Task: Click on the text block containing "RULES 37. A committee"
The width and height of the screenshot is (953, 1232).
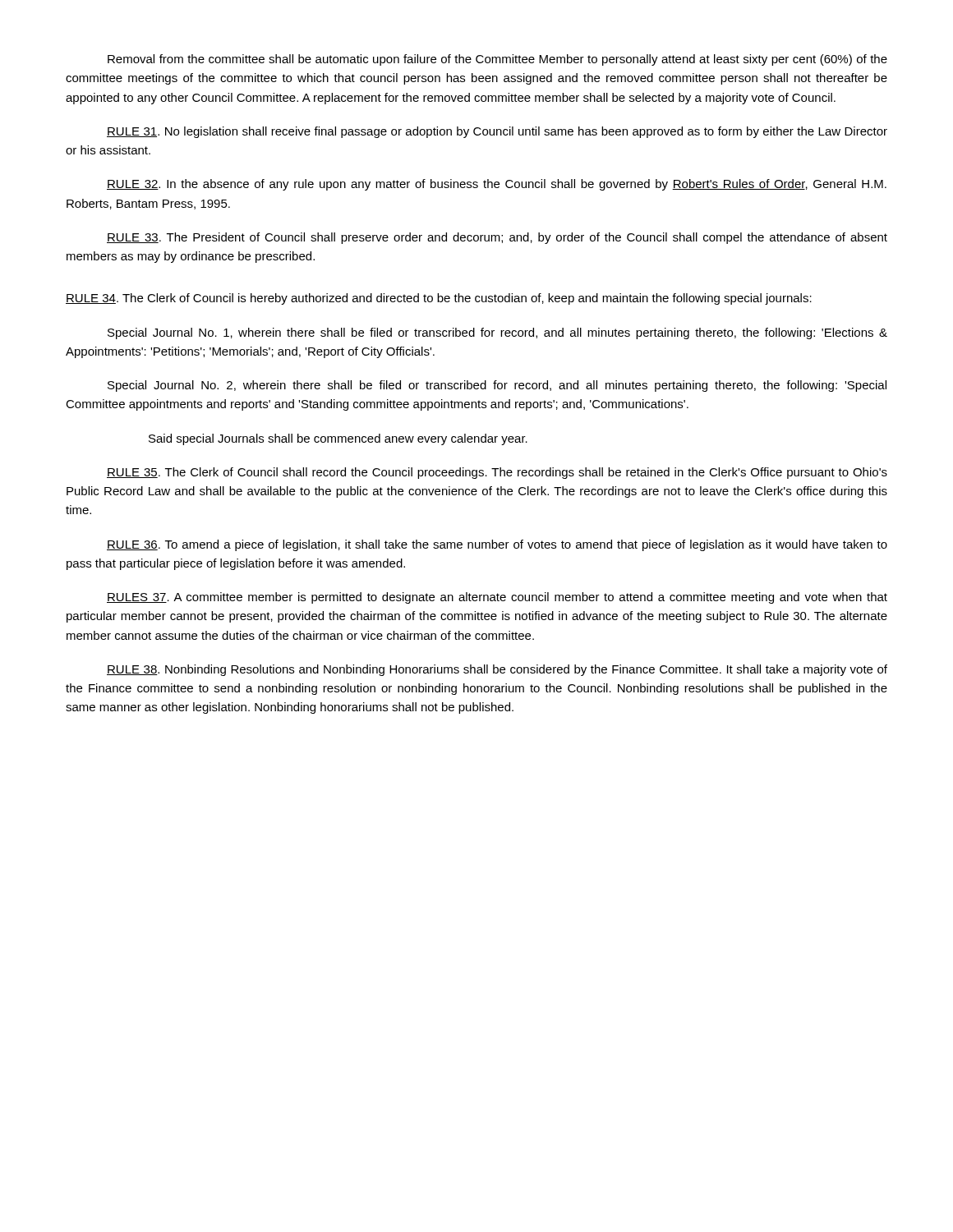Action: point(476,616)
